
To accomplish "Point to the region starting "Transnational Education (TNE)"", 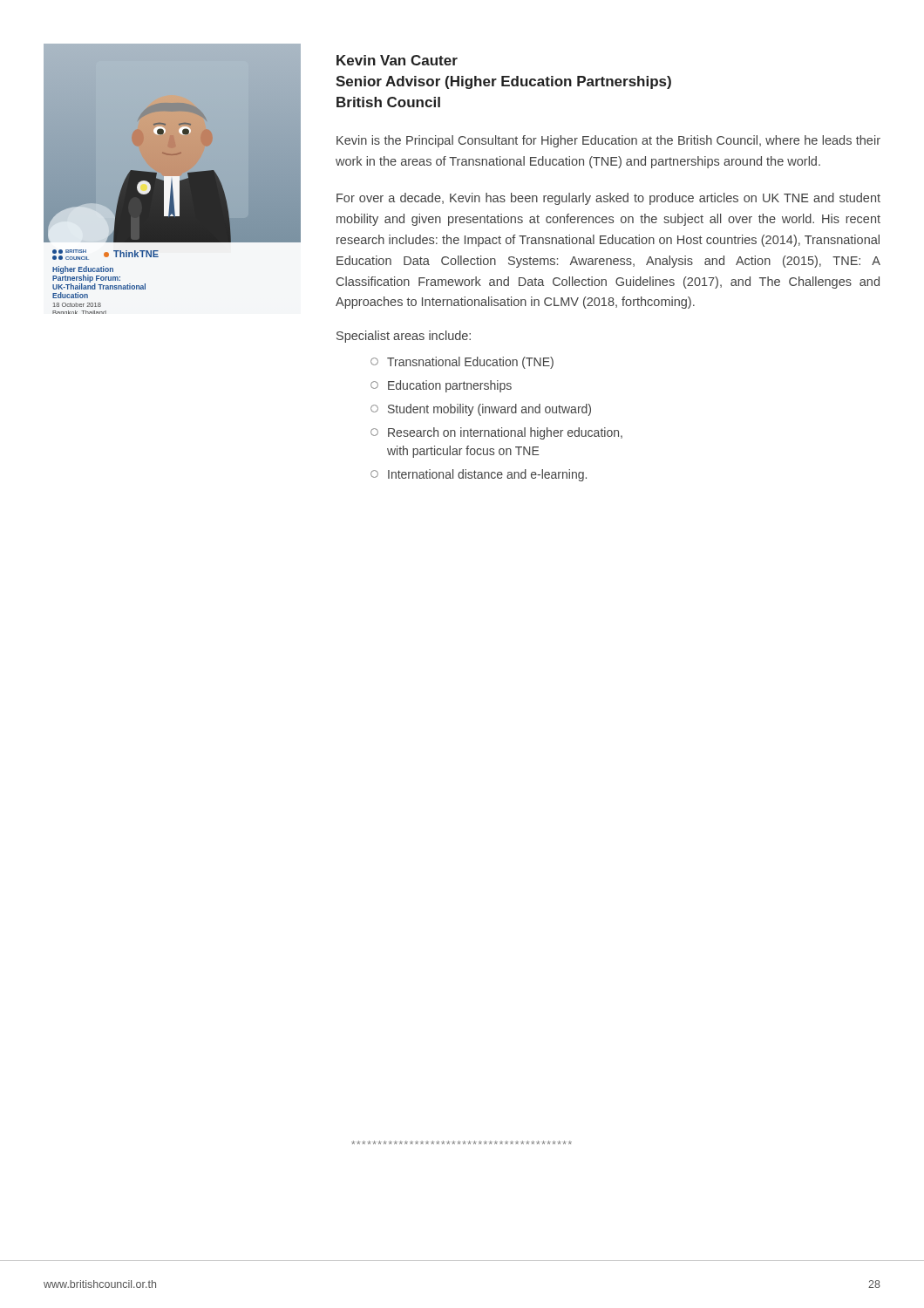I will 462,363.
